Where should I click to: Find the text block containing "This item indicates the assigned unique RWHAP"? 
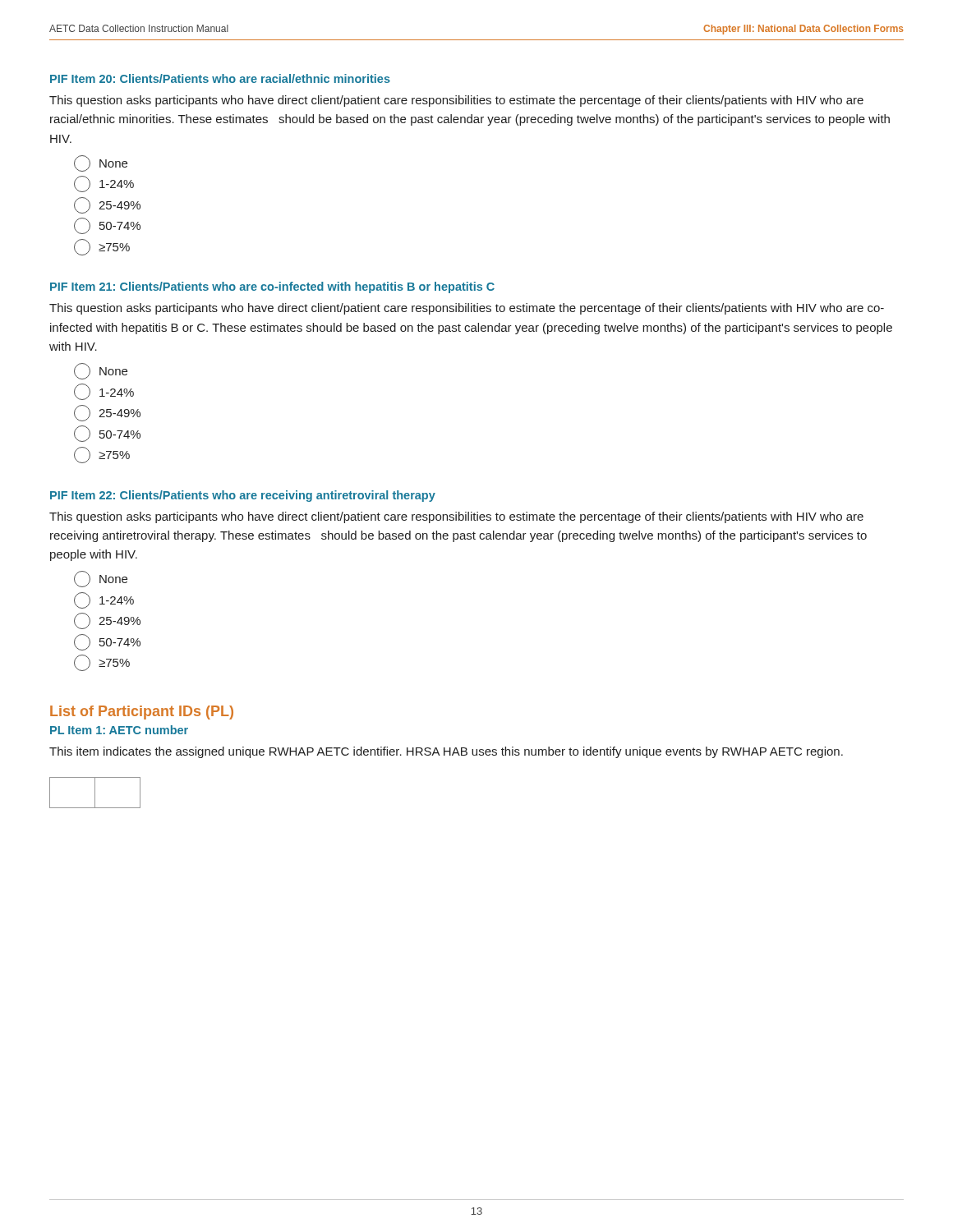446,751
